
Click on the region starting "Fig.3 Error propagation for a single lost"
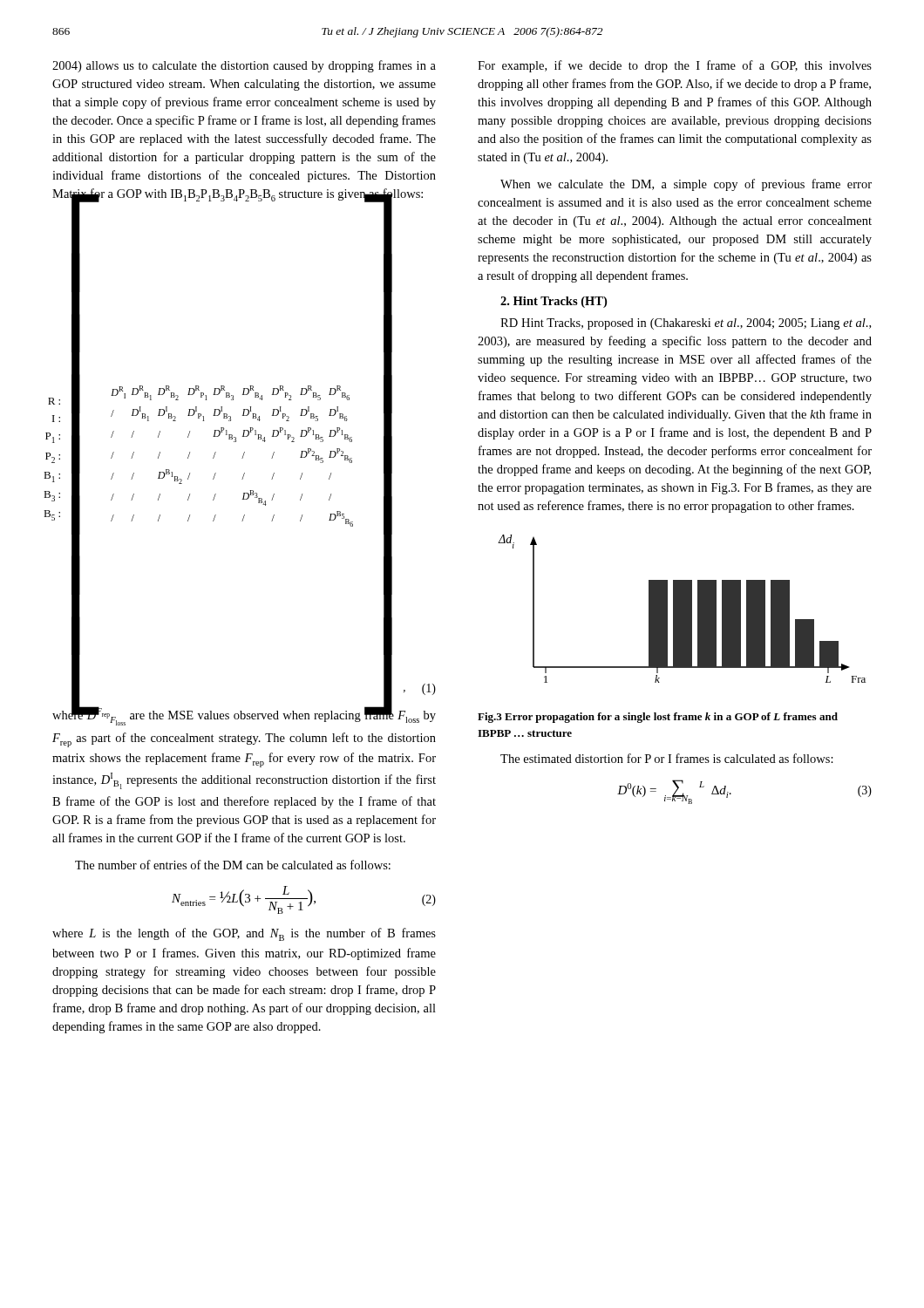[x=658, y=725]
